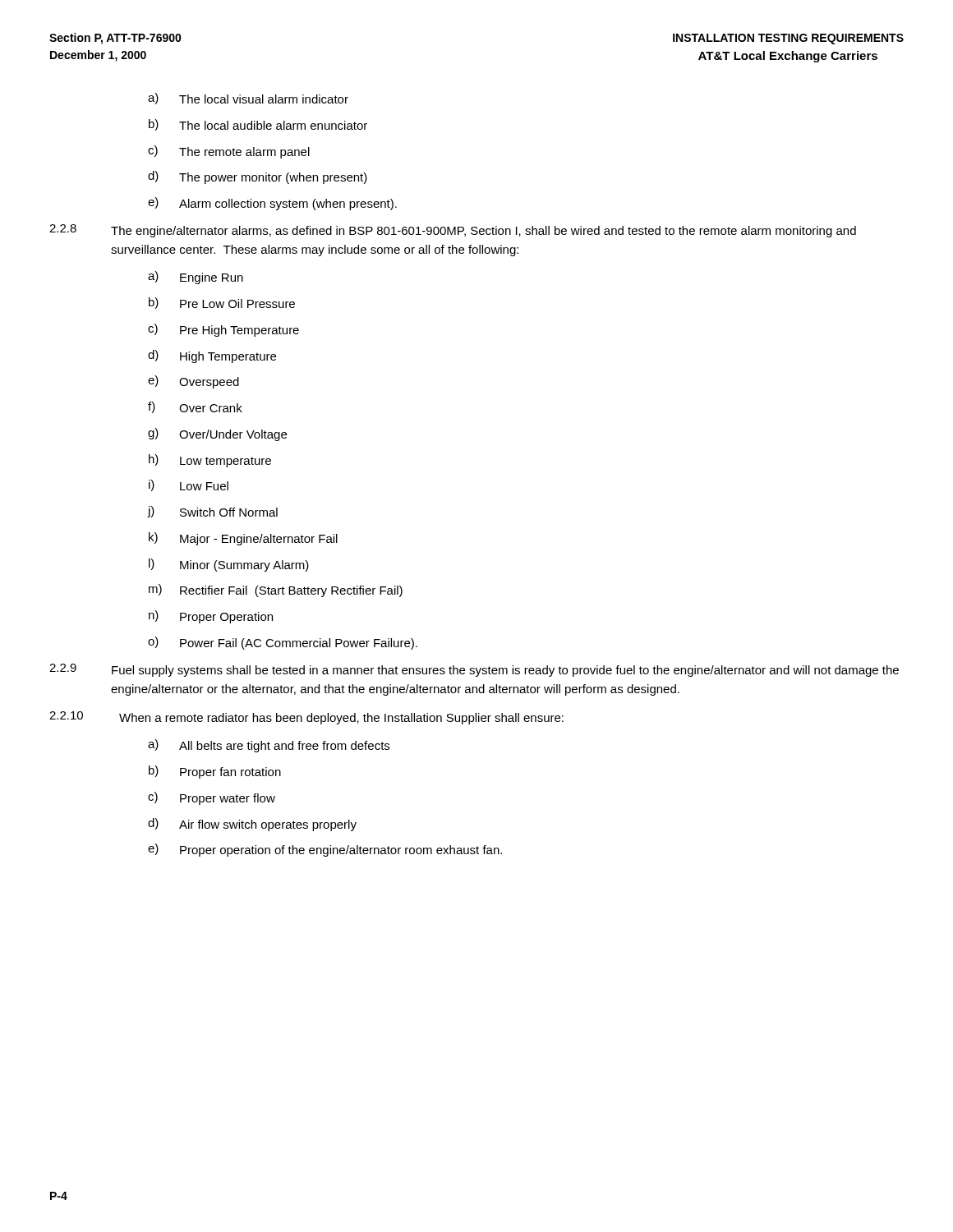The width and height of the screenshot is (953, 1232).
Task: Find "n) Proper Operation" on this page
Action: 211,617
